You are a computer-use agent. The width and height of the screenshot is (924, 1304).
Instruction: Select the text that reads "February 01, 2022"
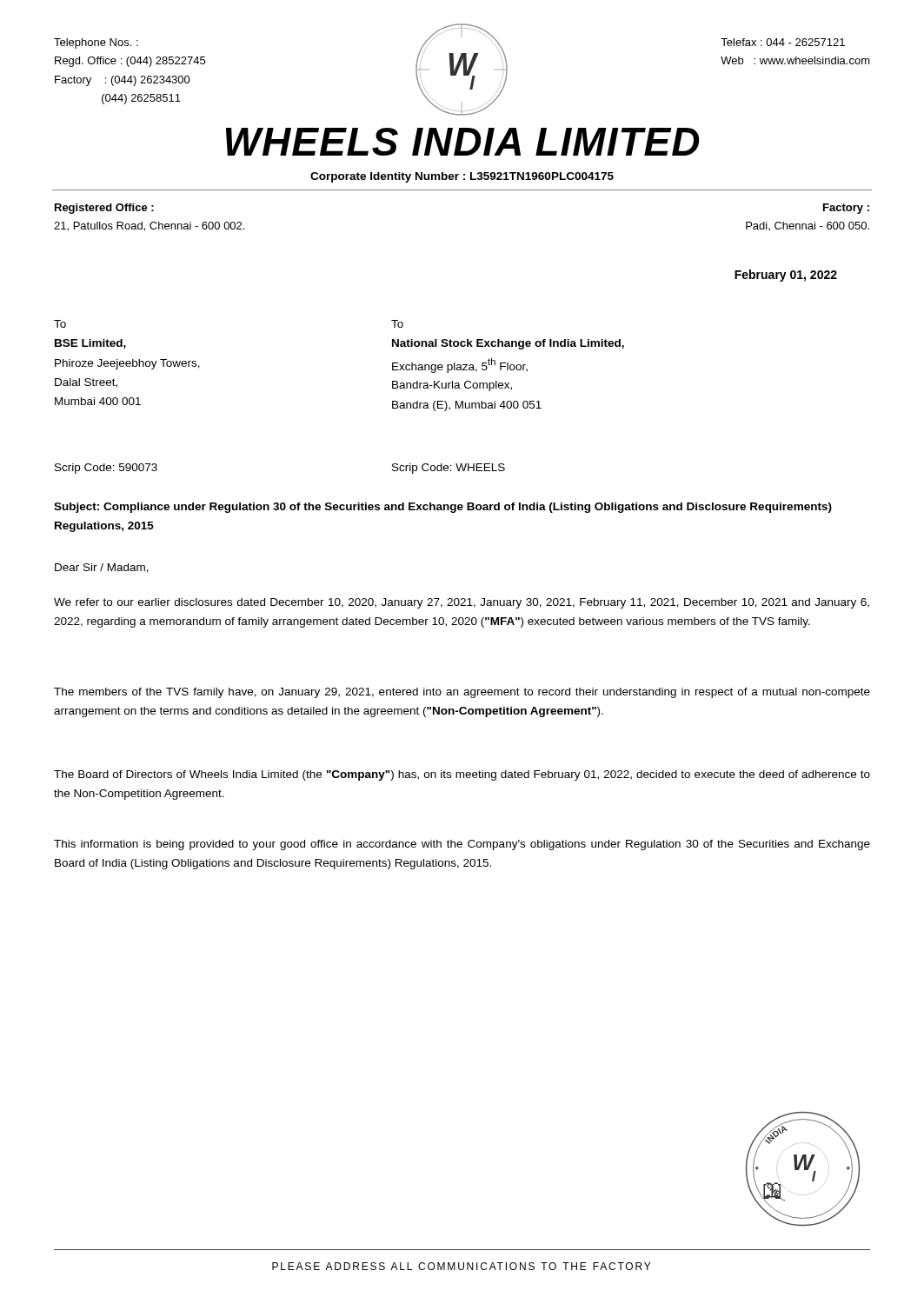(786, 275)
